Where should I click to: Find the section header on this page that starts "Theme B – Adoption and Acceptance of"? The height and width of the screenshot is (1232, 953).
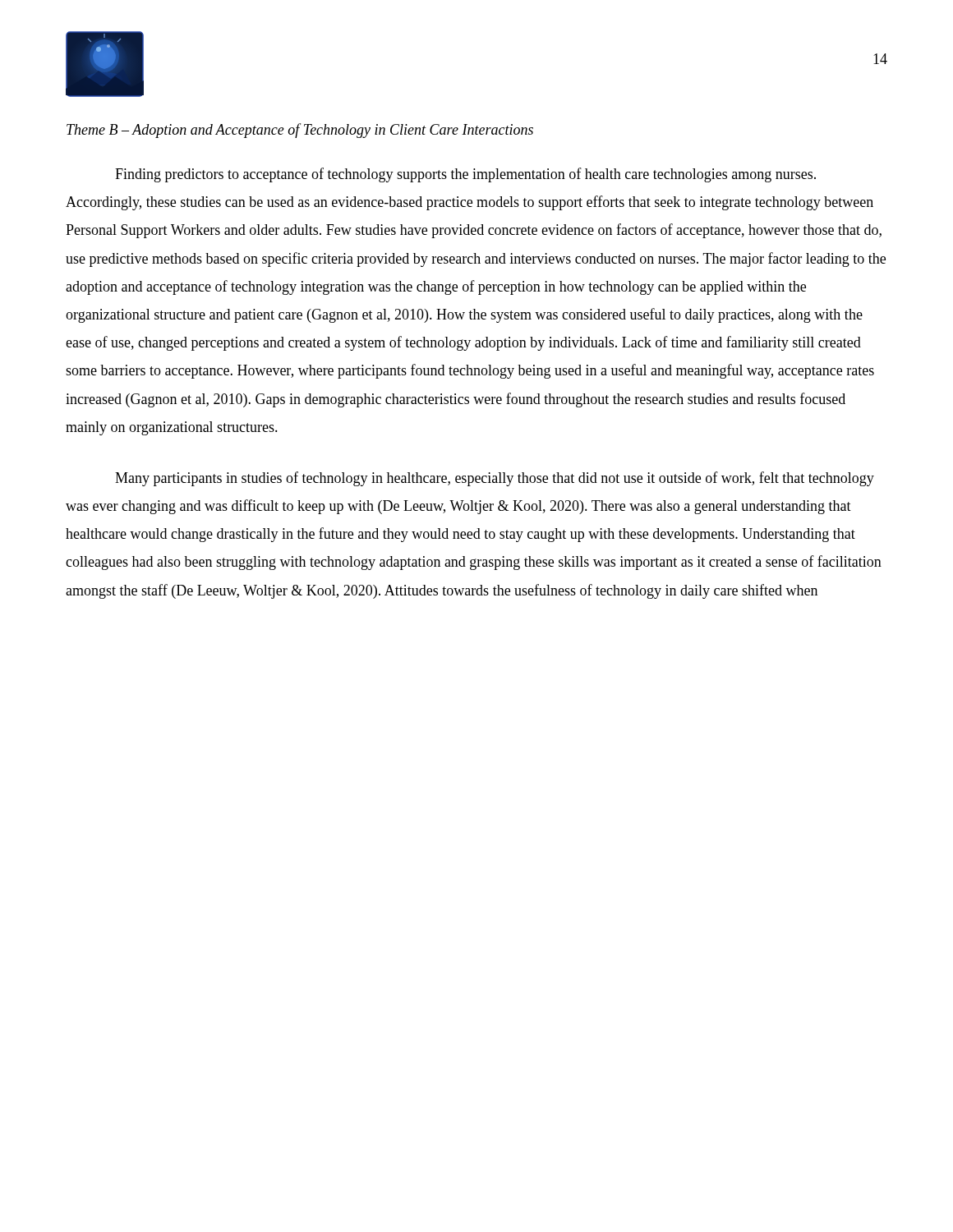300,130
